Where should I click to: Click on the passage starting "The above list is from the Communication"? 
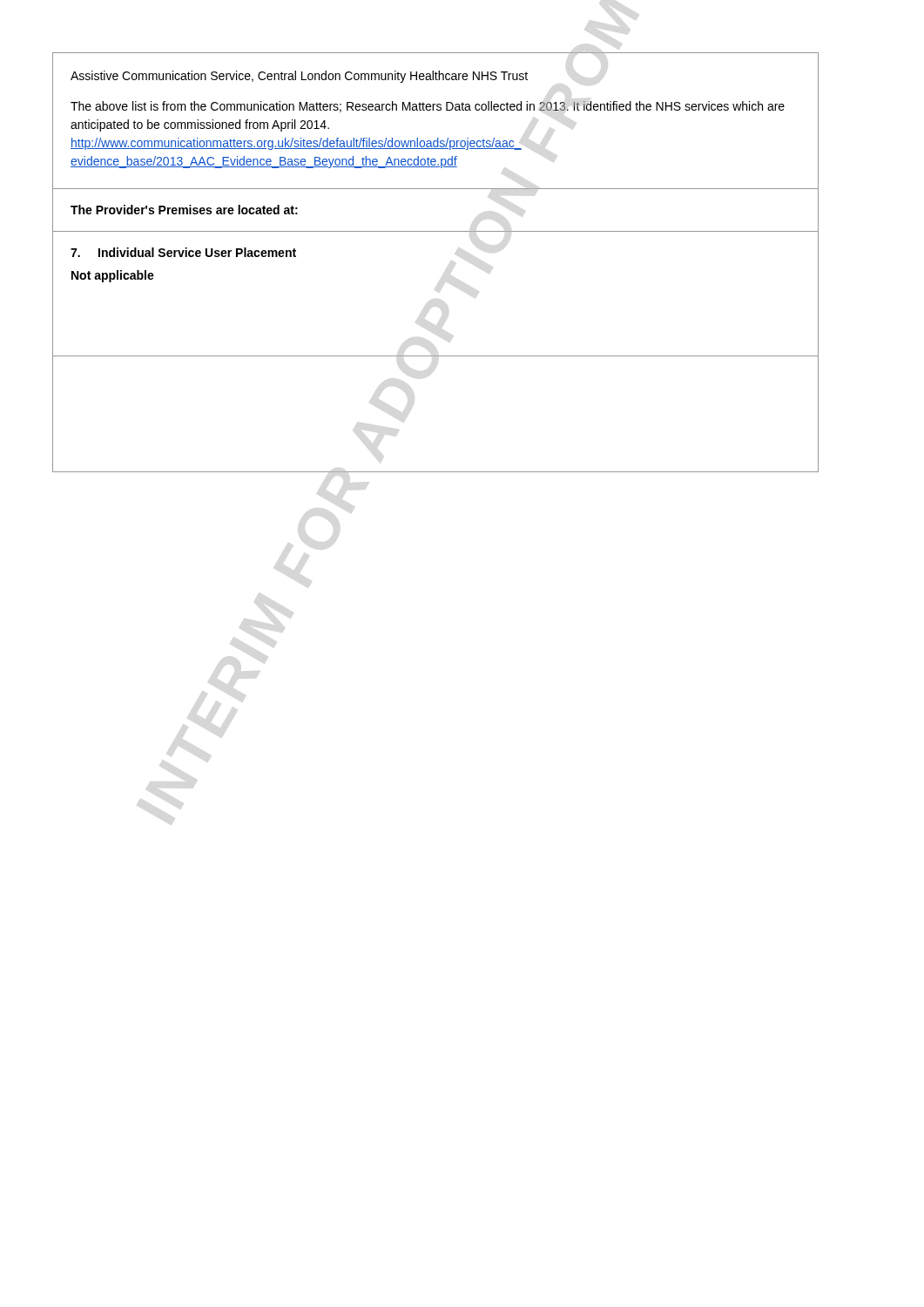428,134
